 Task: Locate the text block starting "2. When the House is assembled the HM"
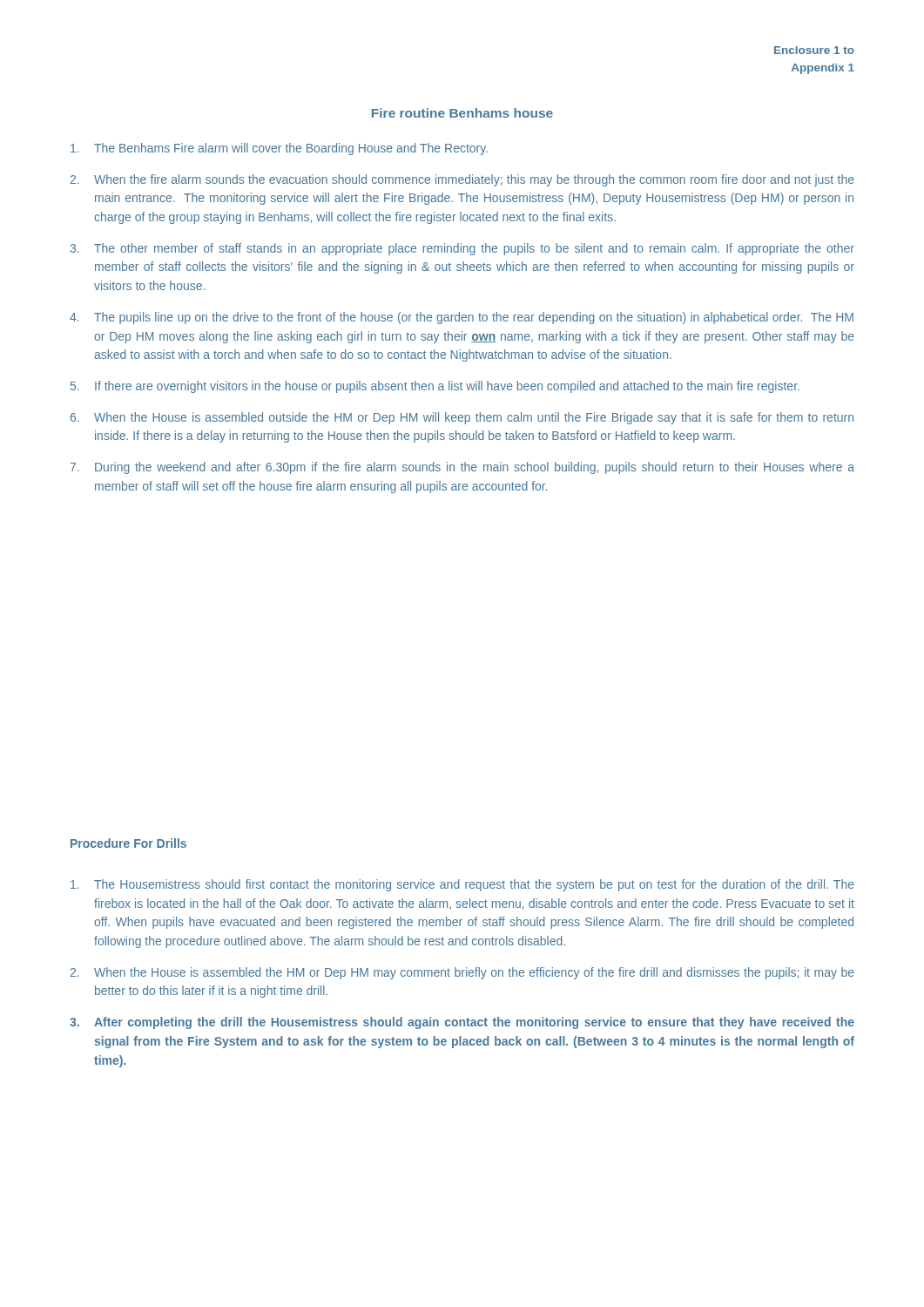click(462, 982)
